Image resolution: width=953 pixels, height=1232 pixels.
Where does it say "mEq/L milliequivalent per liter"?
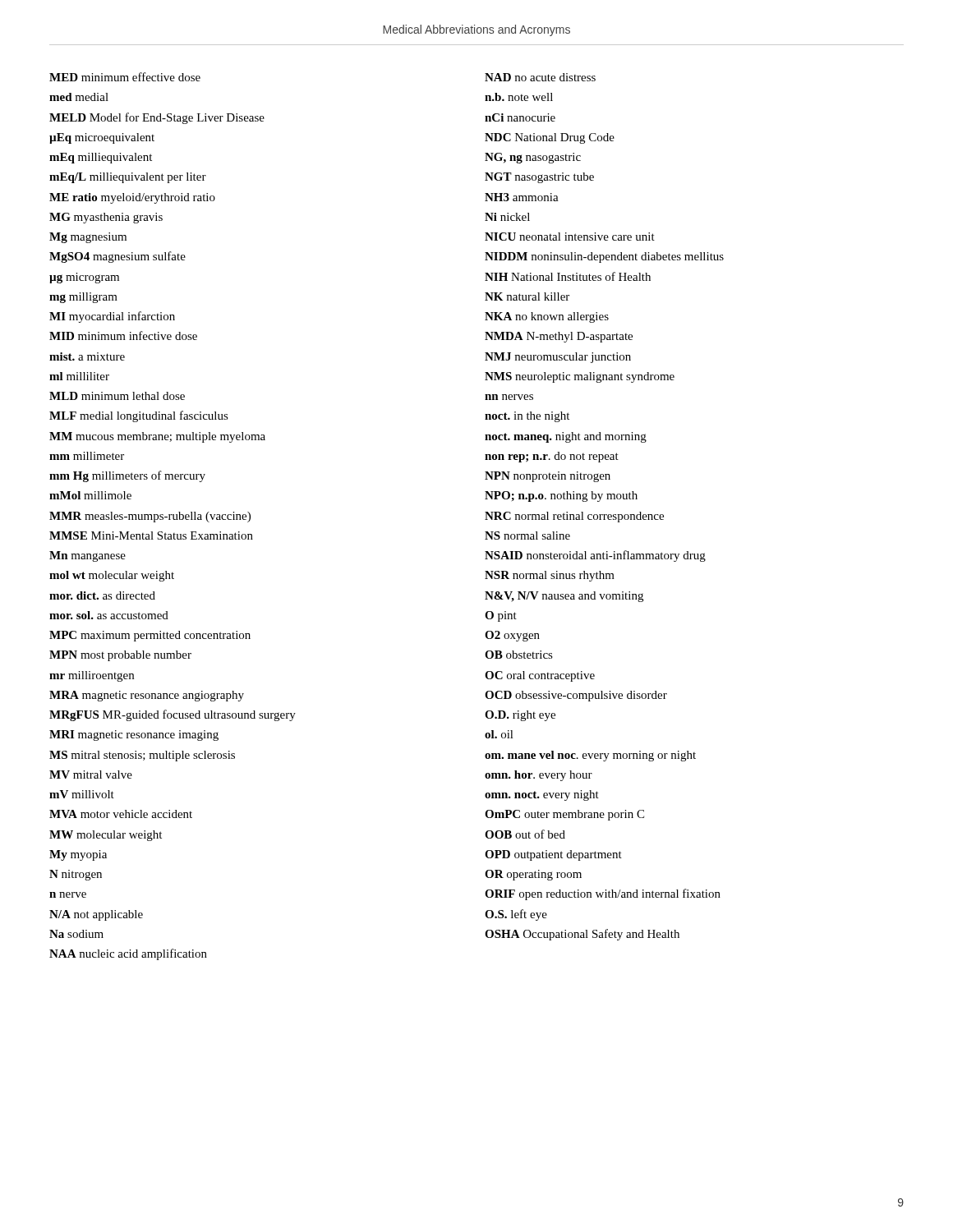pos(128,177)
